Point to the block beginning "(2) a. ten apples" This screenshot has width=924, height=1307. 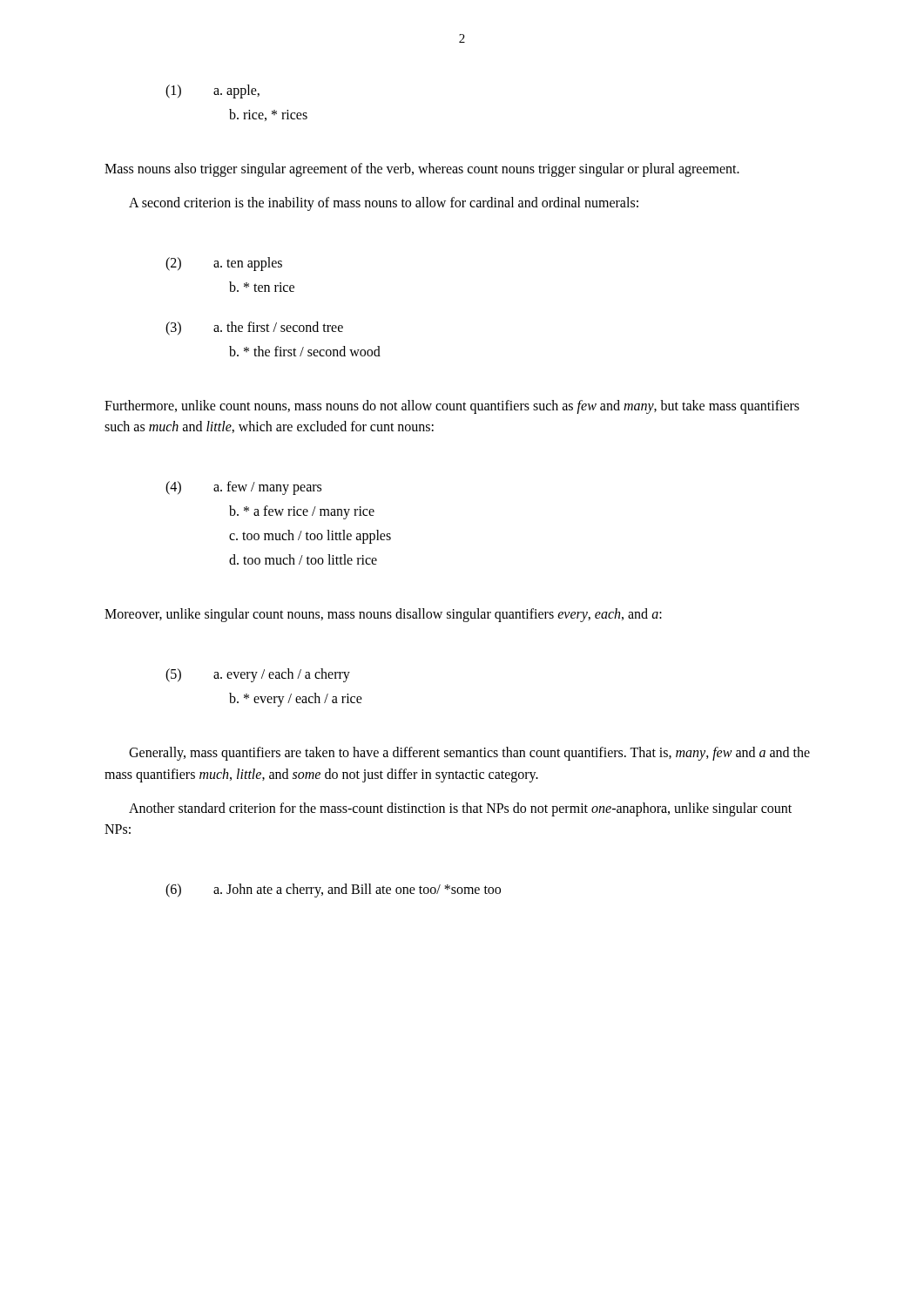click(224, 264)
